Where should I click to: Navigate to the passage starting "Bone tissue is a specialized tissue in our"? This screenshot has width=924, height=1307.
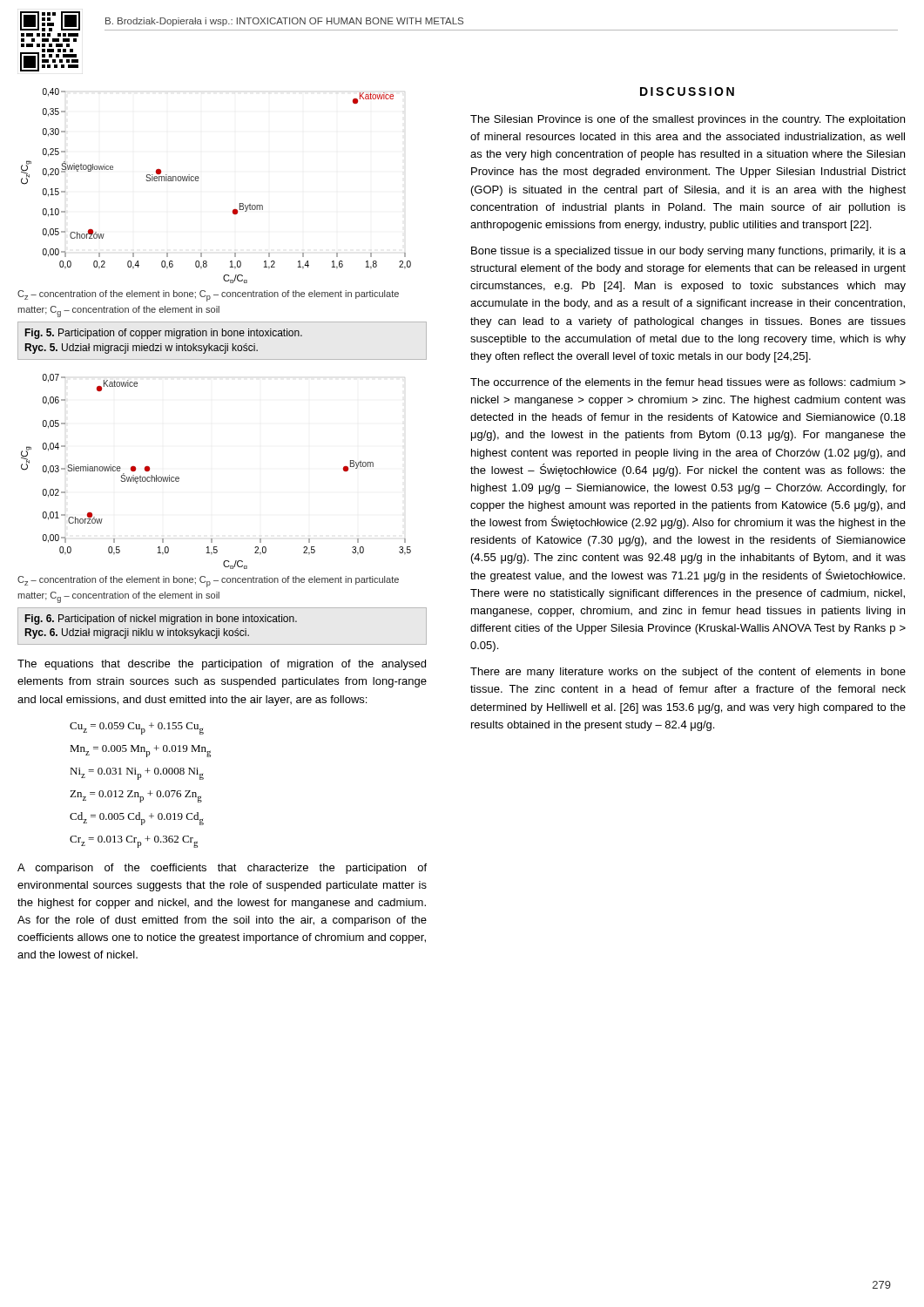click(x=688, y=303)
